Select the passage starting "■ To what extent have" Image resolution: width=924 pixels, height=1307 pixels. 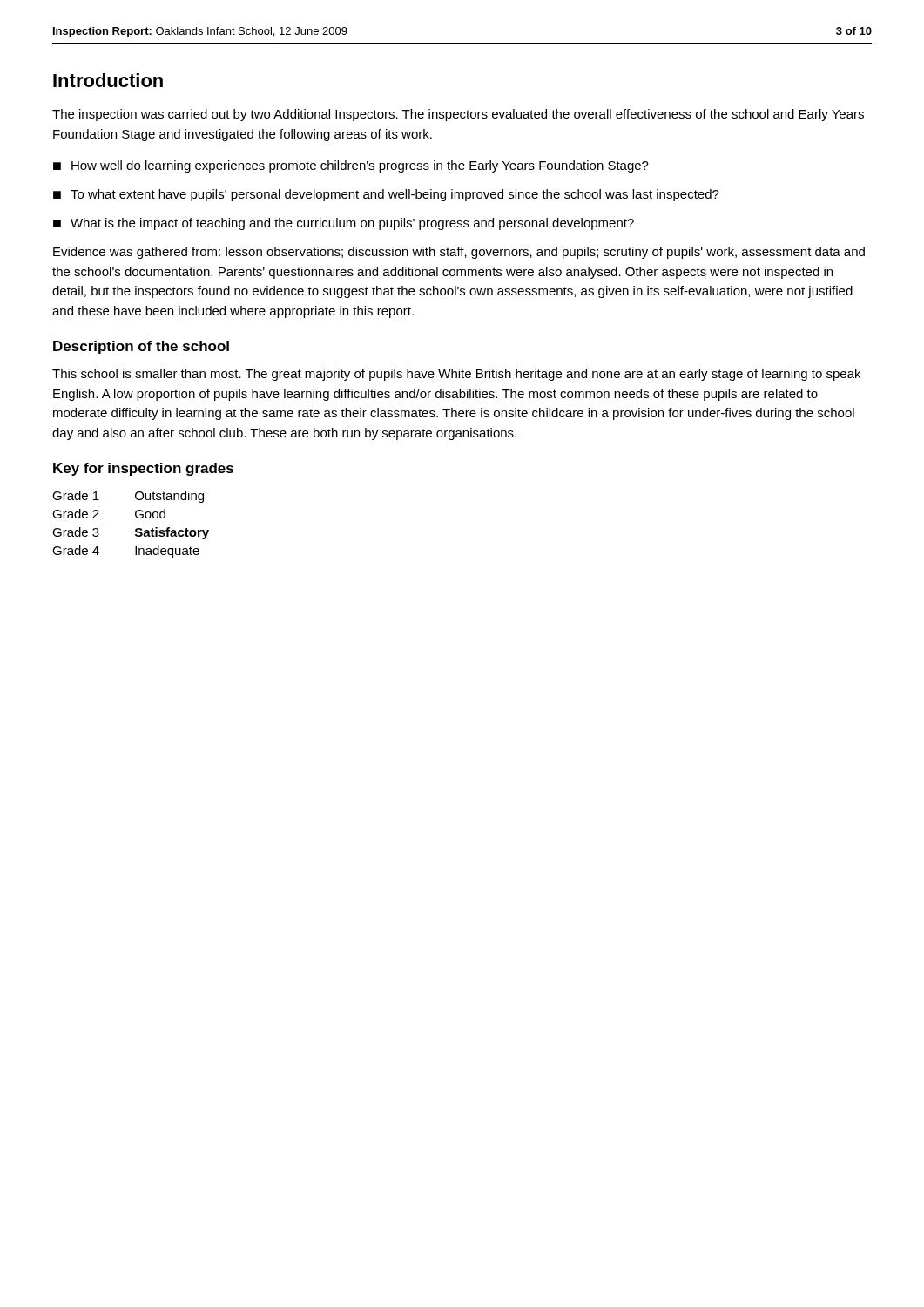coord(462,196)
